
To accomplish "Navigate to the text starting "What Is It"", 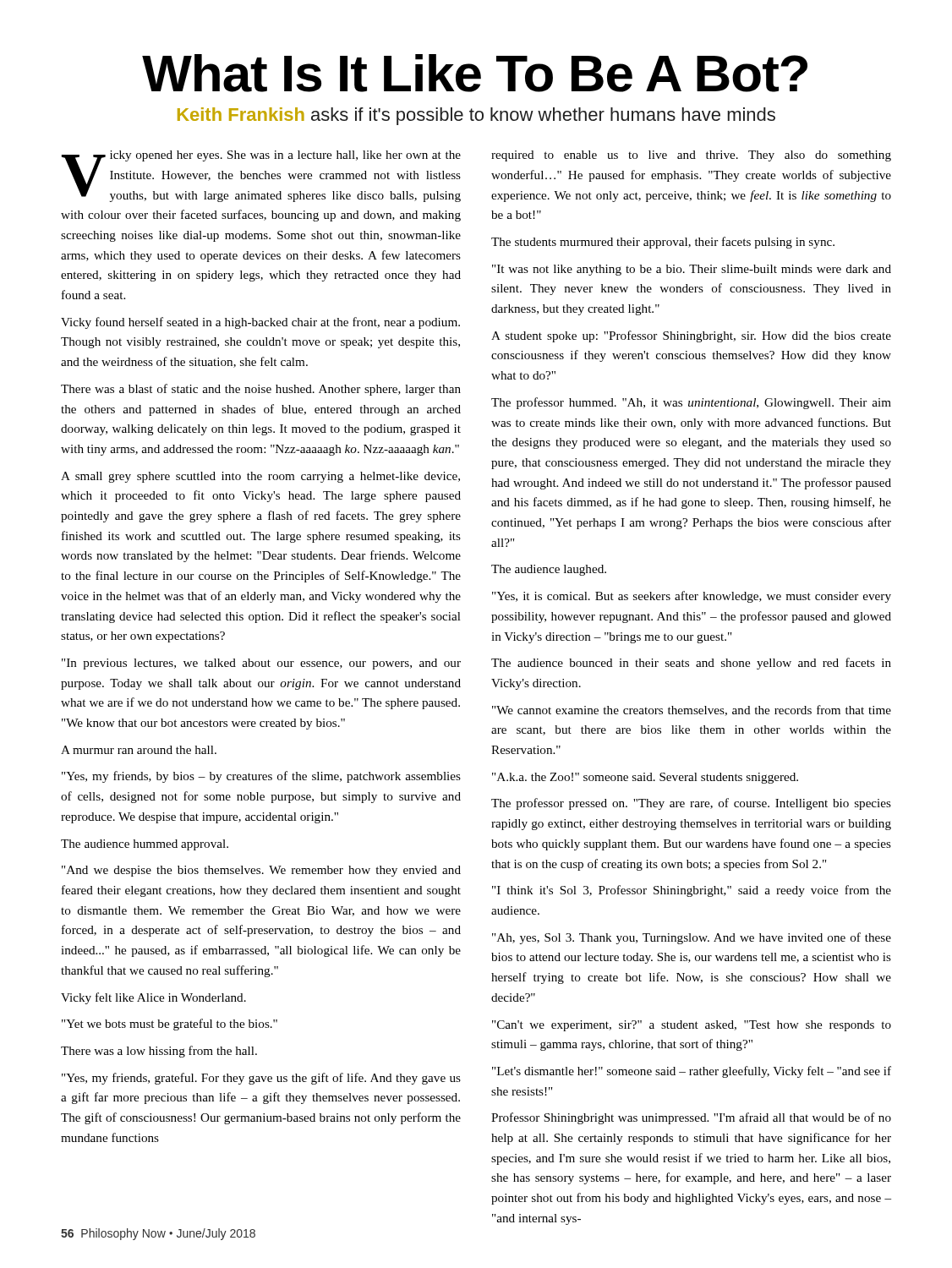I will pos(476,73).
